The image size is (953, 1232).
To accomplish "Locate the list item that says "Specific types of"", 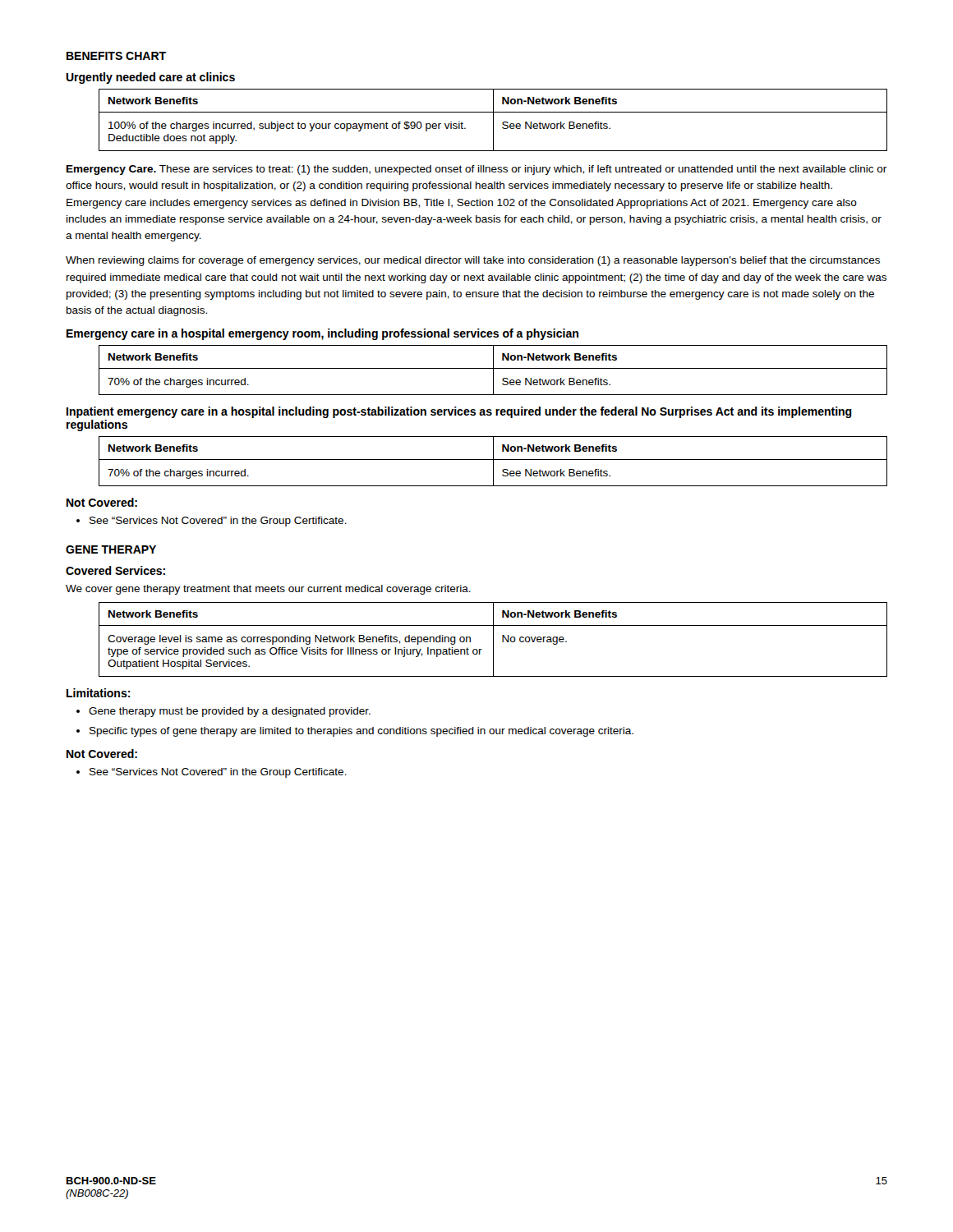I will [x=362, y=731].
